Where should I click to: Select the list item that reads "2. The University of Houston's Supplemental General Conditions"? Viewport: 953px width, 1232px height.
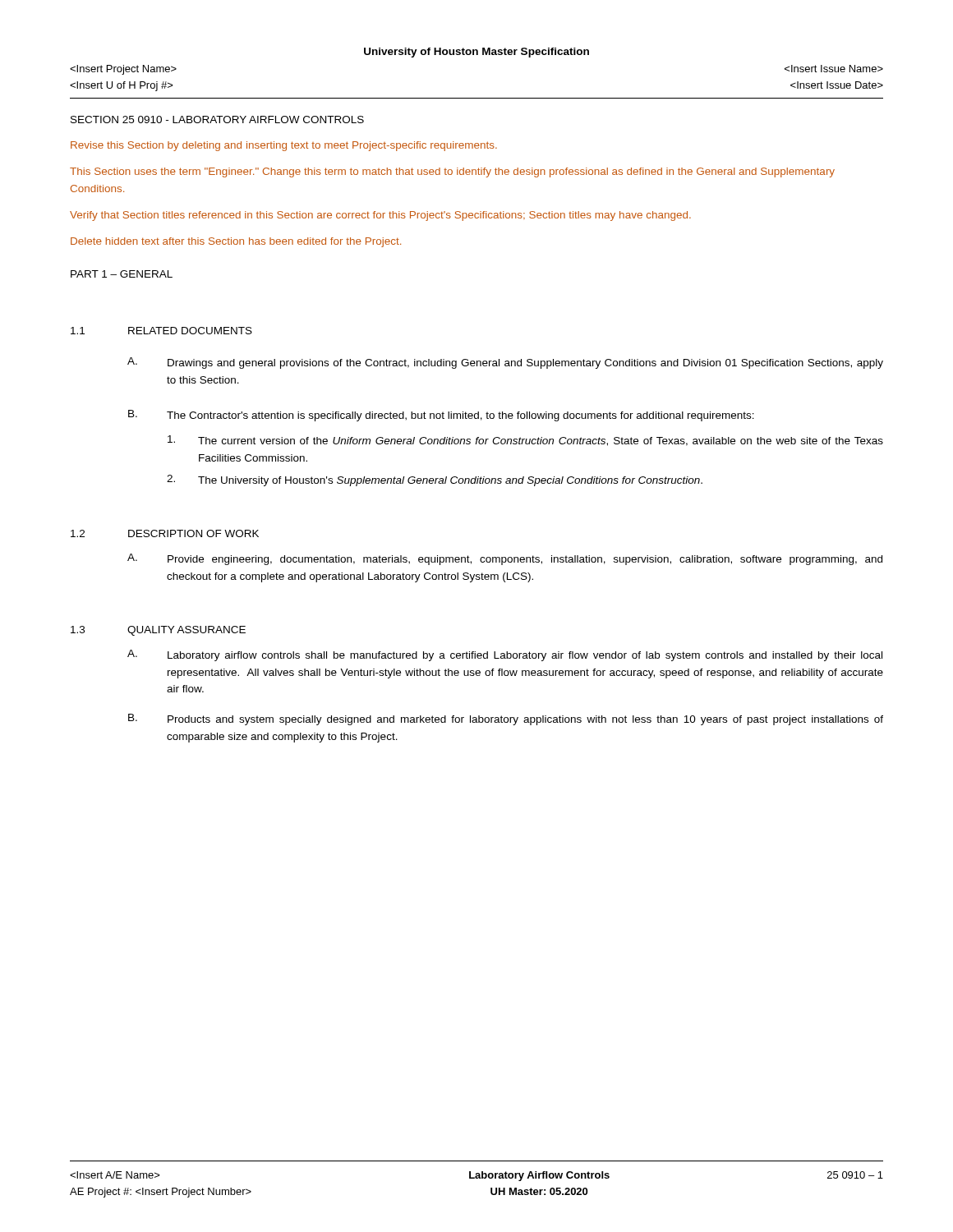(525, 481)
